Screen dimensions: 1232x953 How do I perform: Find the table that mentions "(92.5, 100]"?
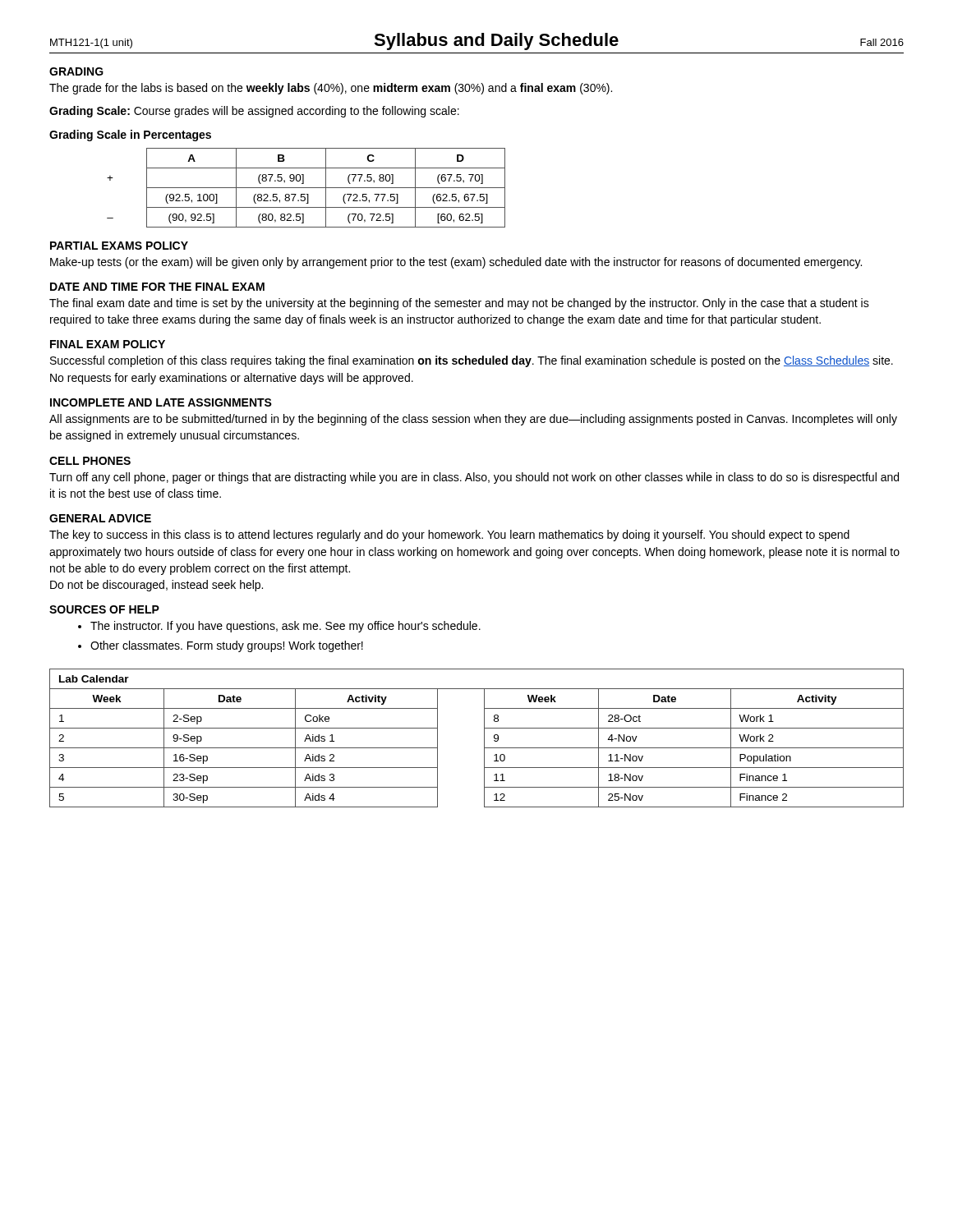tap(476, 187)
